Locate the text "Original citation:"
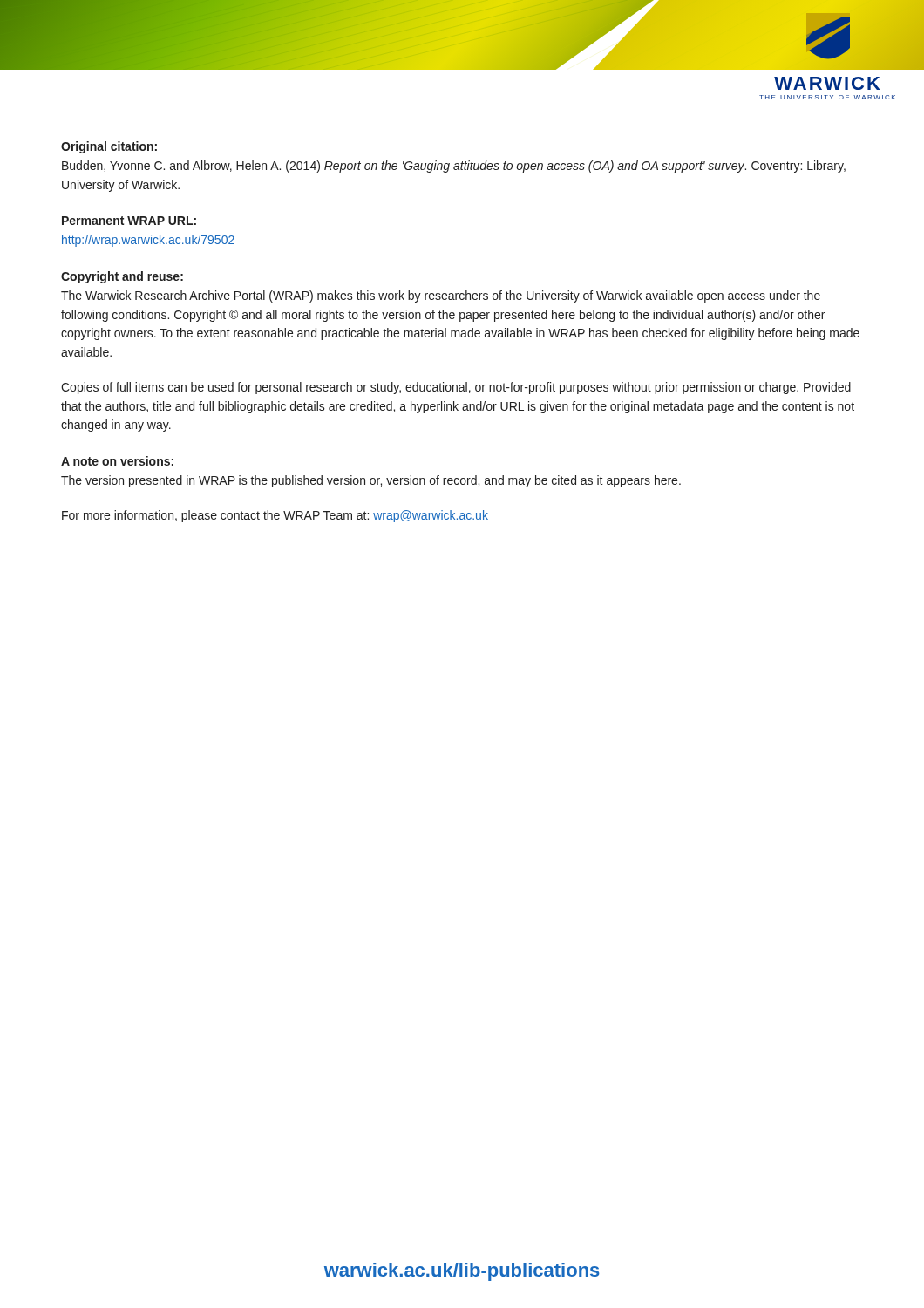The image size is (924, 1308). click(109, 146)
